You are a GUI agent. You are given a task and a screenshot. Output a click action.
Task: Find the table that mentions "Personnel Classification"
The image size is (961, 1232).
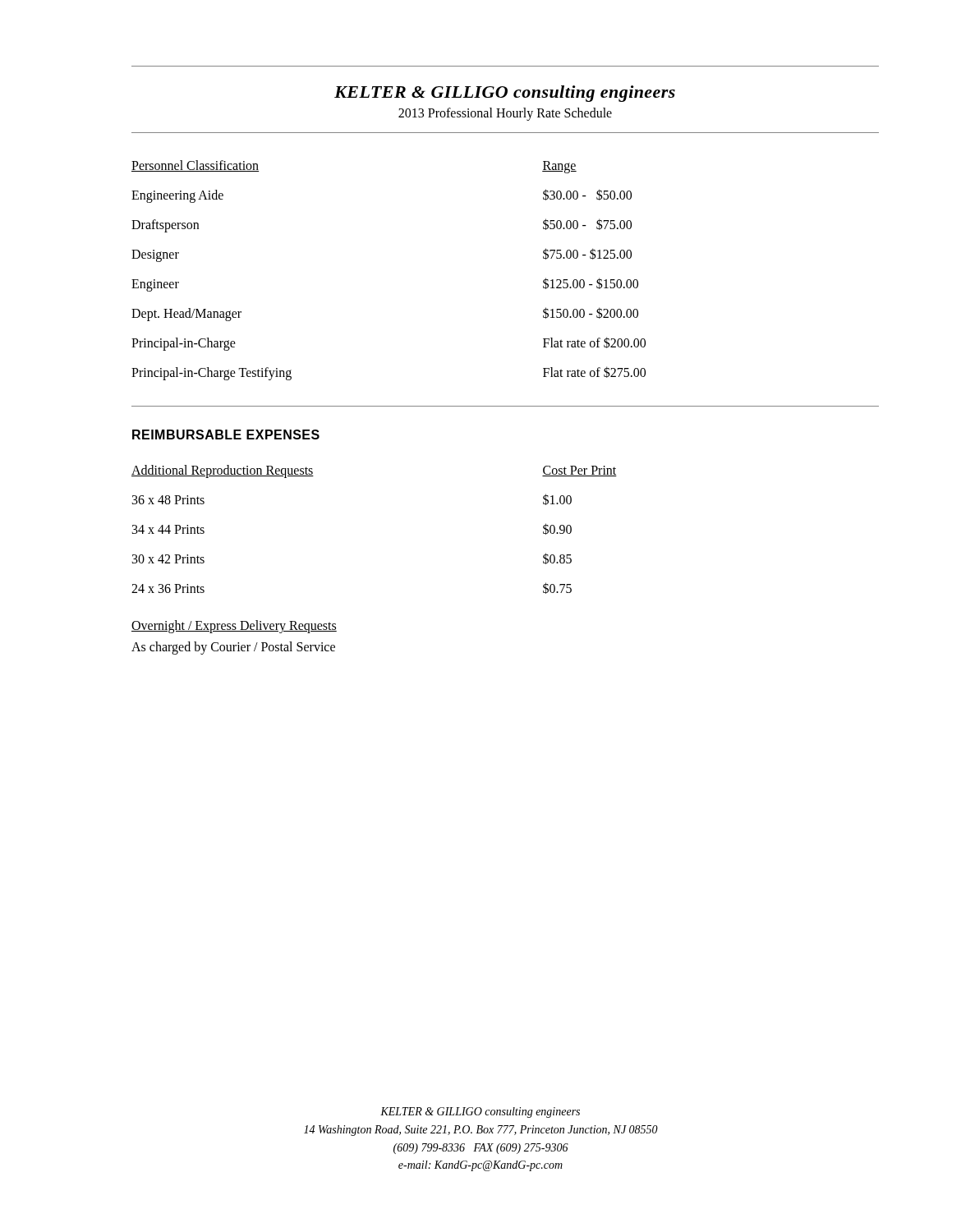click(505, 269)
